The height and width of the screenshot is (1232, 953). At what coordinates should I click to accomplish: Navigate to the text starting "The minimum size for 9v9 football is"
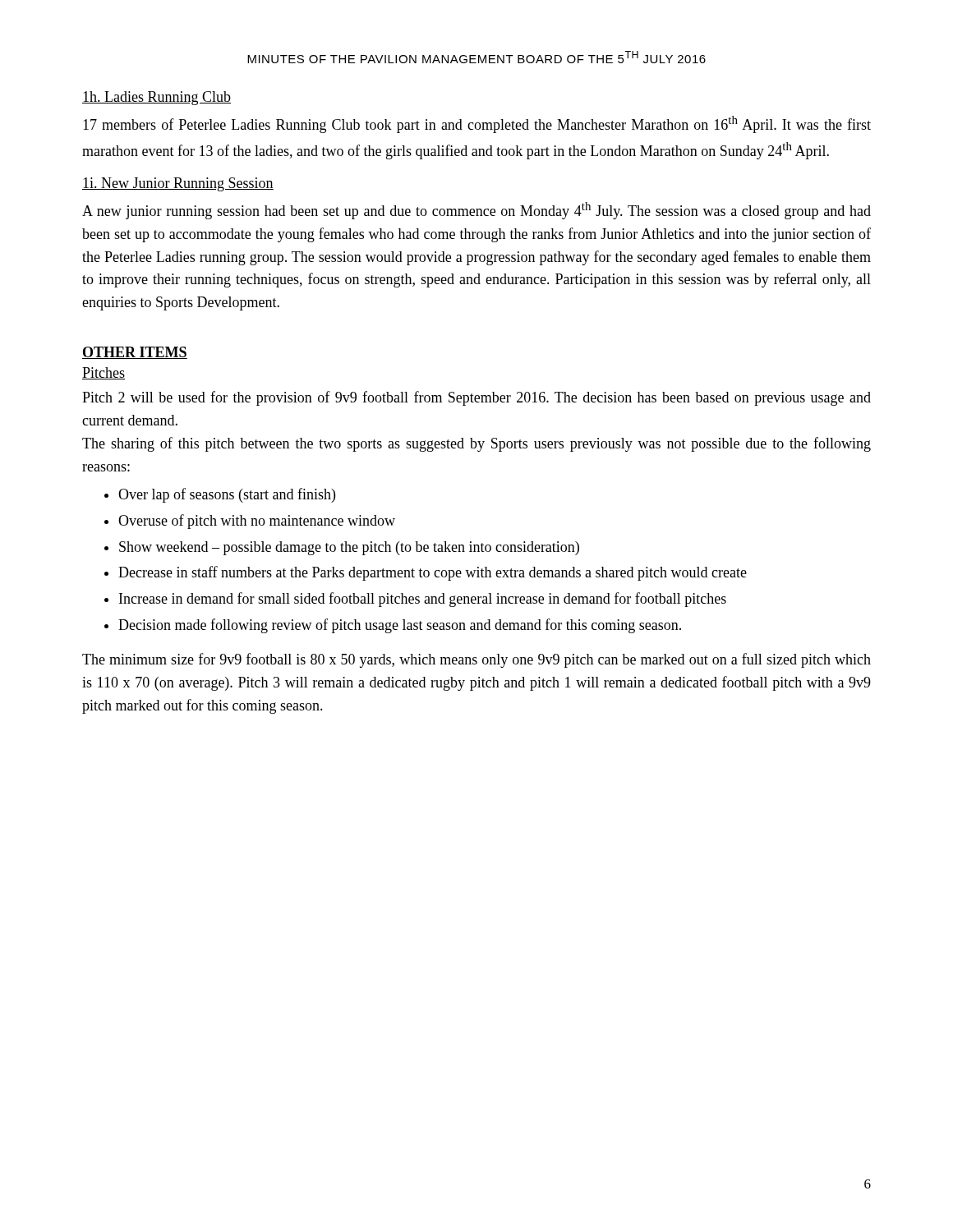pos(476,683)
